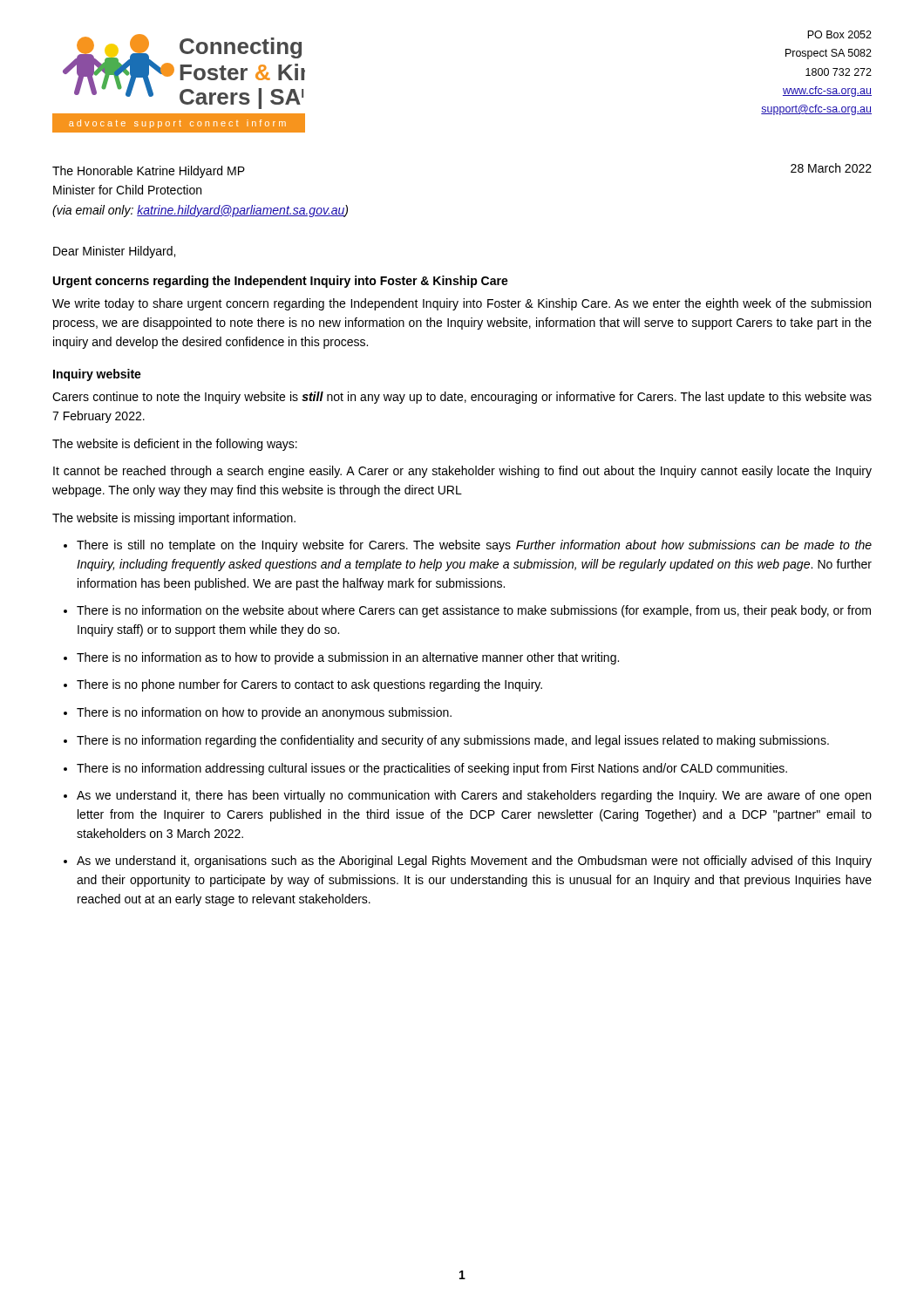Find the text starting "There is no information on the"
This screenshot has width=924, height=1308.
click(x=474, y=620)
